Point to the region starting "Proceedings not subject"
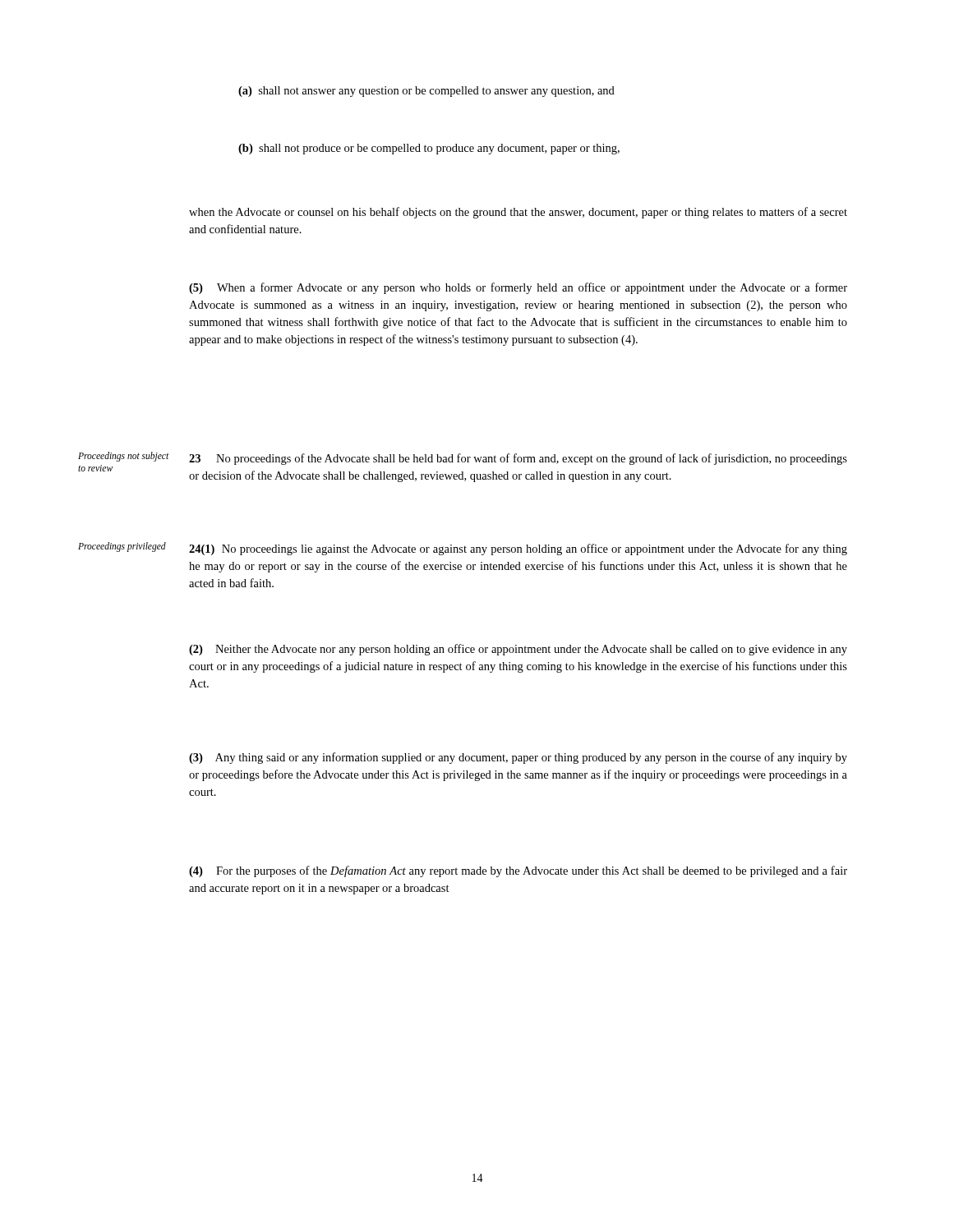 [123, 462]
